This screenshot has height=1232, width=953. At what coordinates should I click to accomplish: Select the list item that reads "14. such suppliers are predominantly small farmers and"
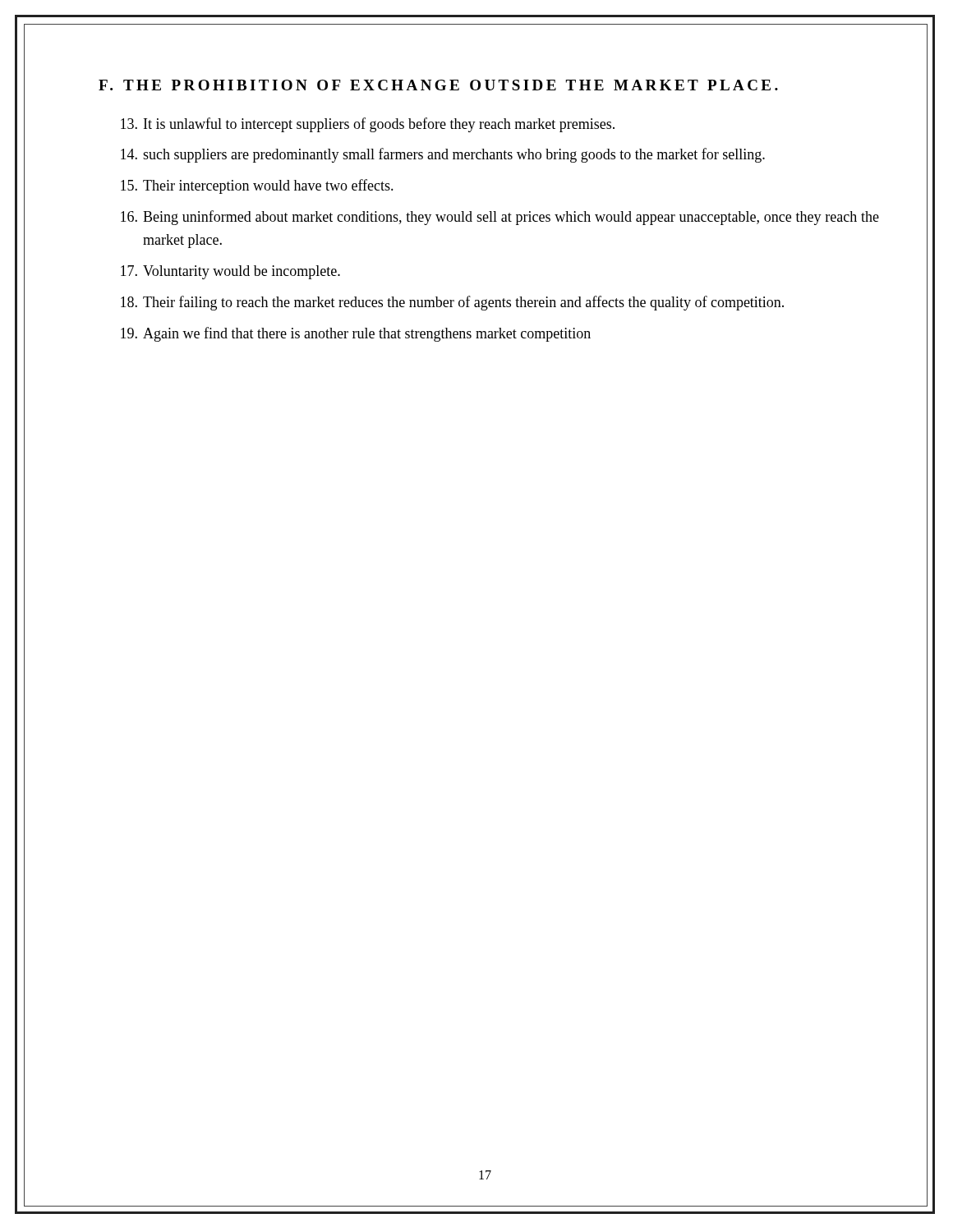489,156
